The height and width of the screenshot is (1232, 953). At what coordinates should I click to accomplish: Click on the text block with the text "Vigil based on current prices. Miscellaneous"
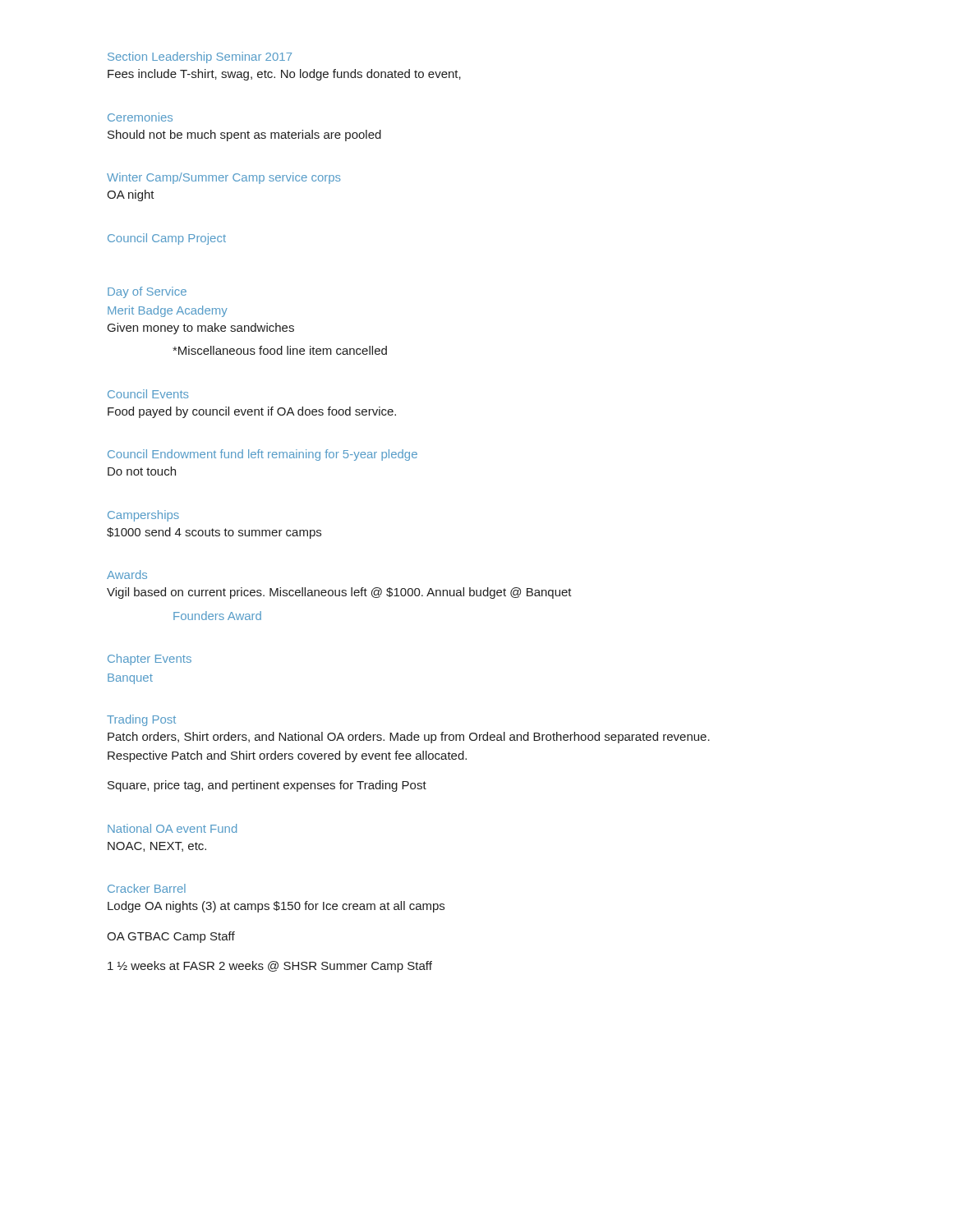coord(339,592)
